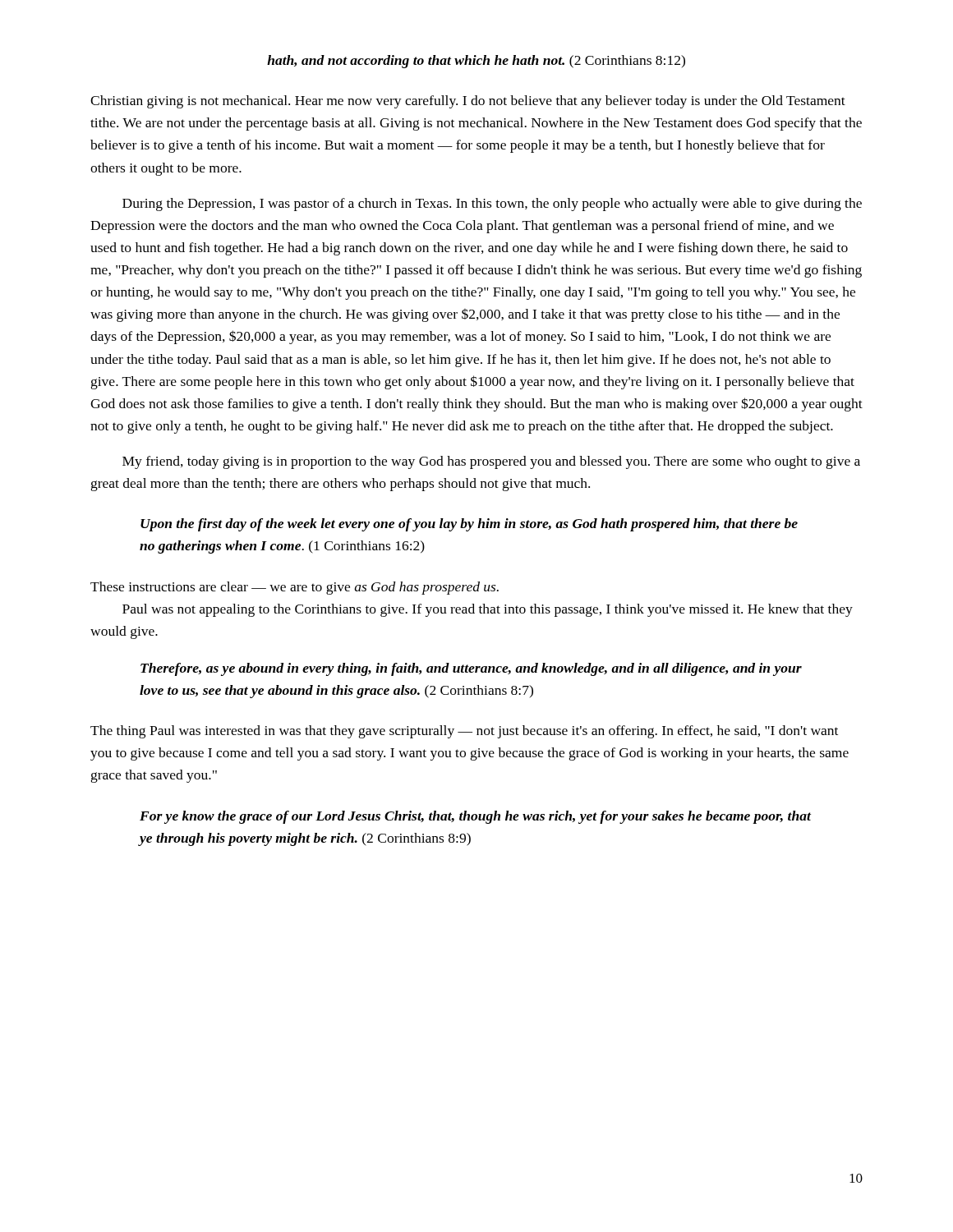Point to the text starting "Therefore, as ye abound in"
The width and height of the screenshot is (953, 1232).
476,679
